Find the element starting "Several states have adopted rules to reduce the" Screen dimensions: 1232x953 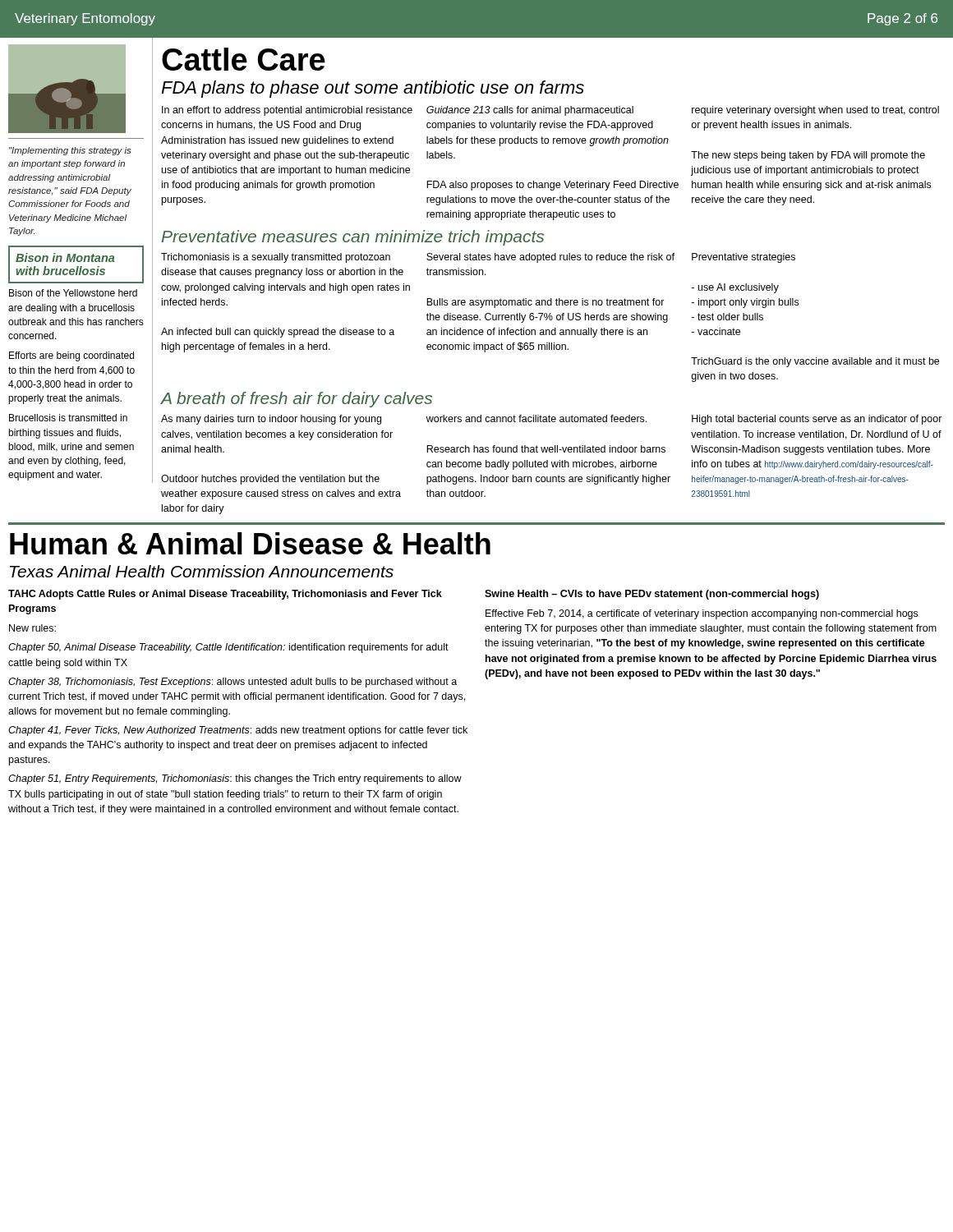click(550, 302)
